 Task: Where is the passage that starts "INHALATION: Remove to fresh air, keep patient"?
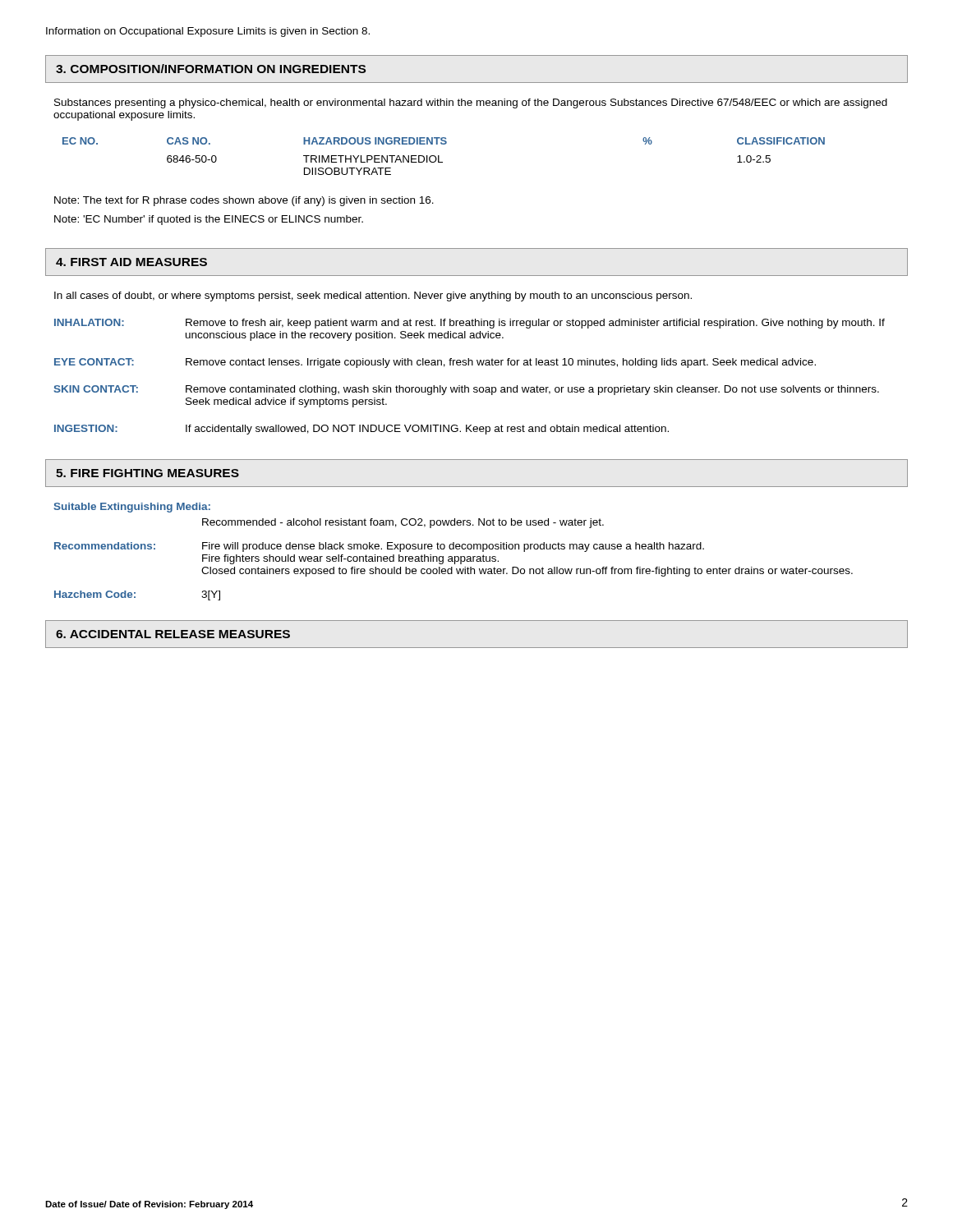[481, 329]
